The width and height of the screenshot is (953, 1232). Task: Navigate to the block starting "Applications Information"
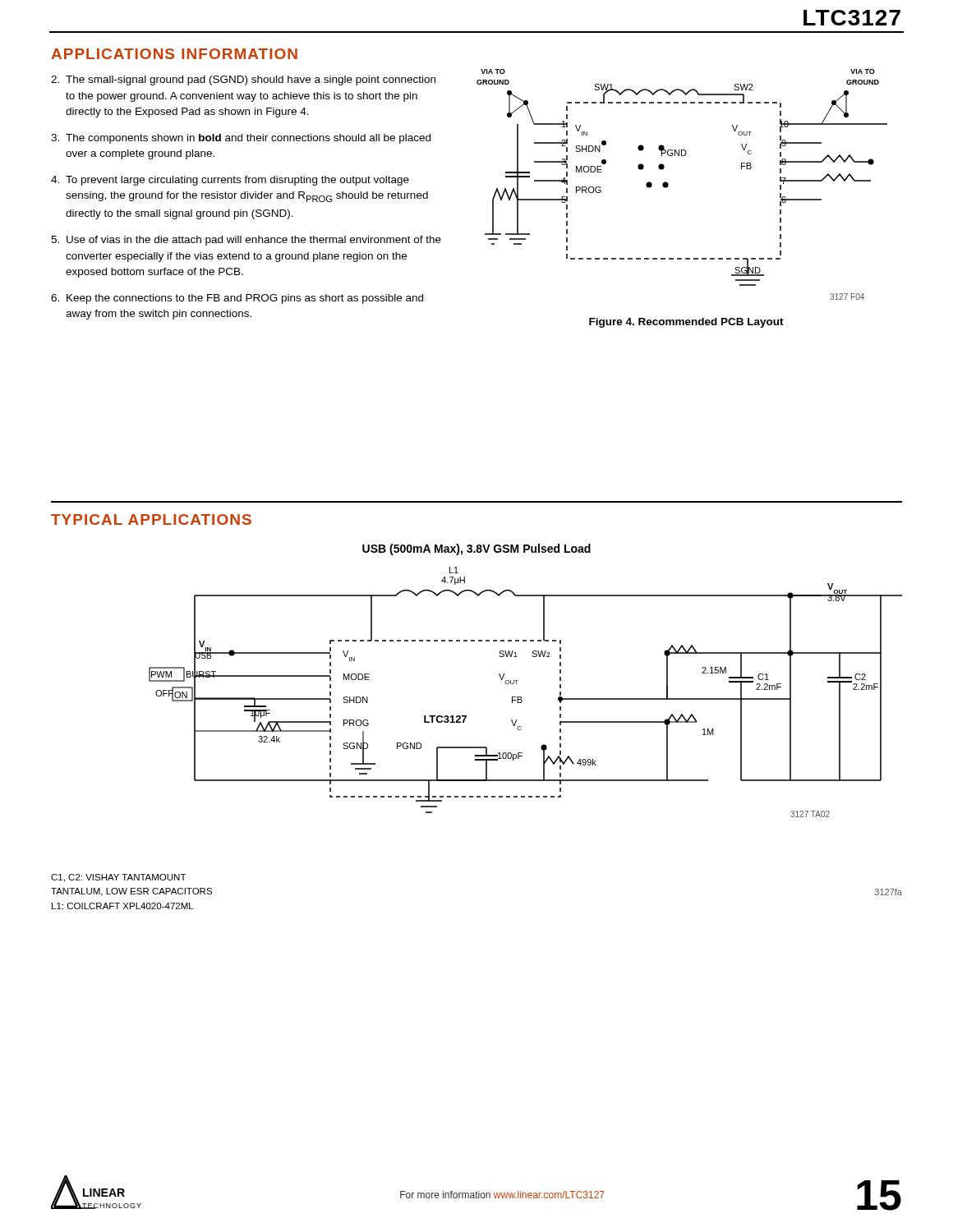(x=175, y=54)
